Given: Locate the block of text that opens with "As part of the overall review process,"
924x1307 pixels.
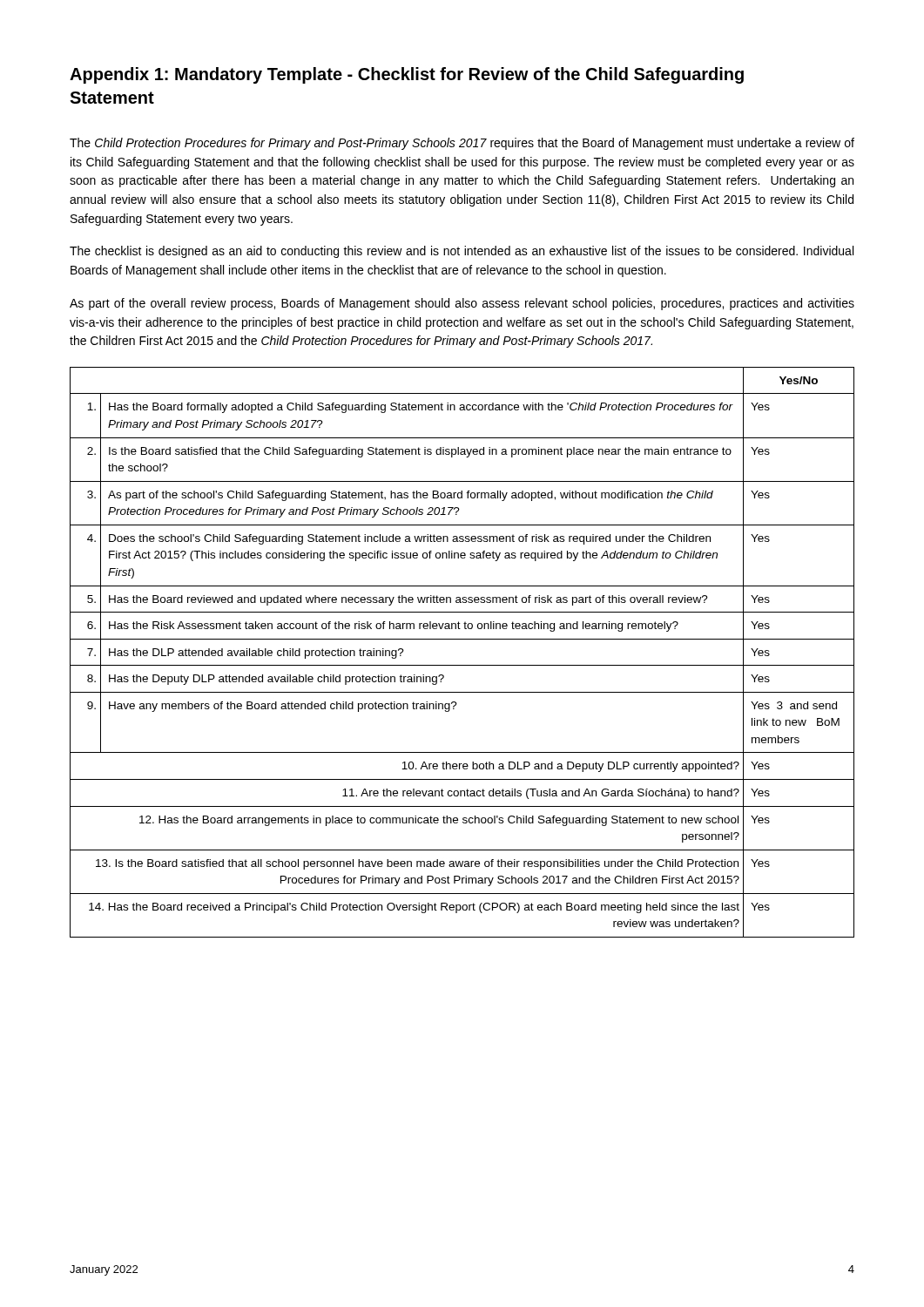Looking at the screenshot, I should click(462, 322).
